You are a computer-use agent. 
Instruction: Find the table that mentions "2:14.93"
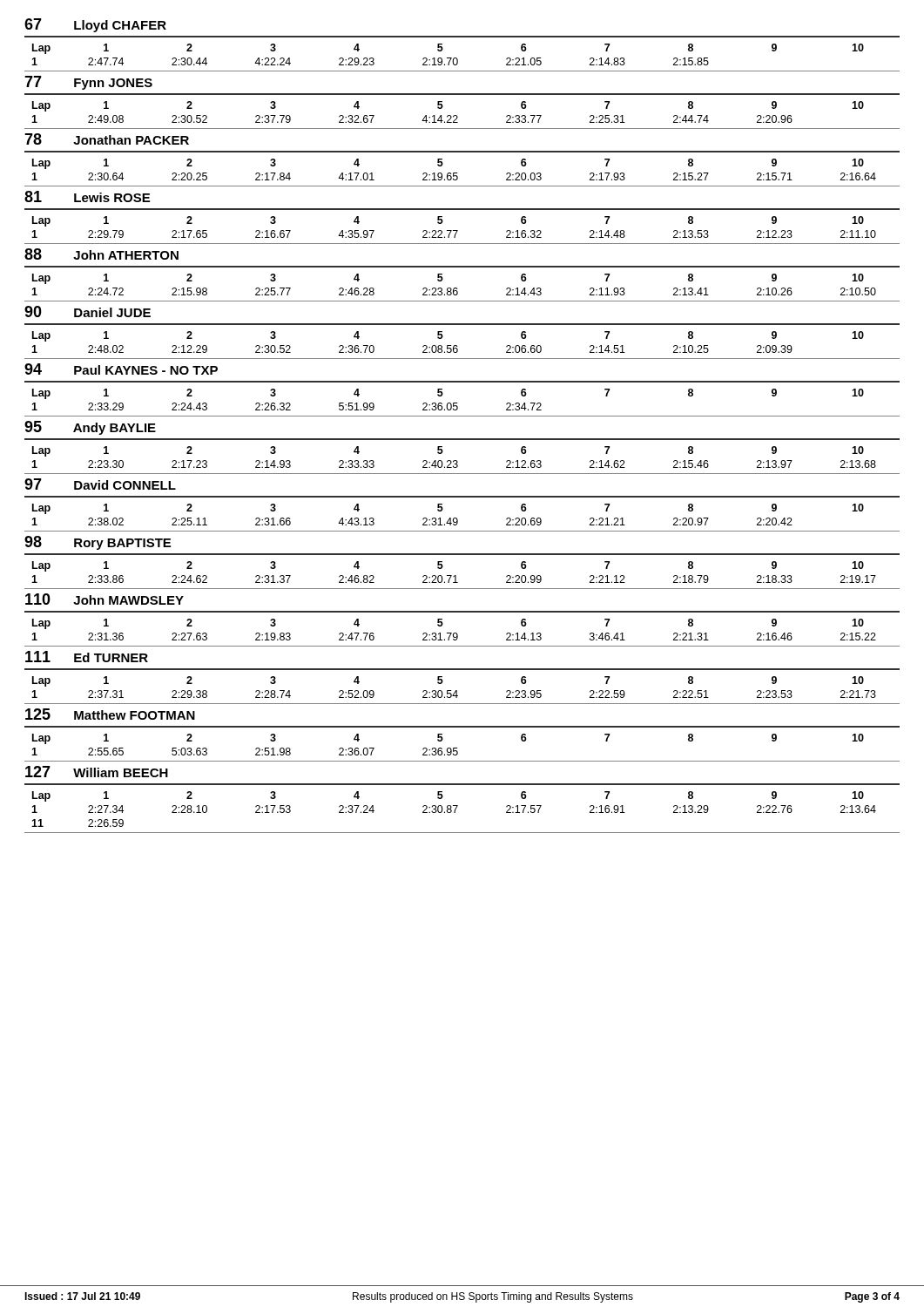tap(462, 459)
